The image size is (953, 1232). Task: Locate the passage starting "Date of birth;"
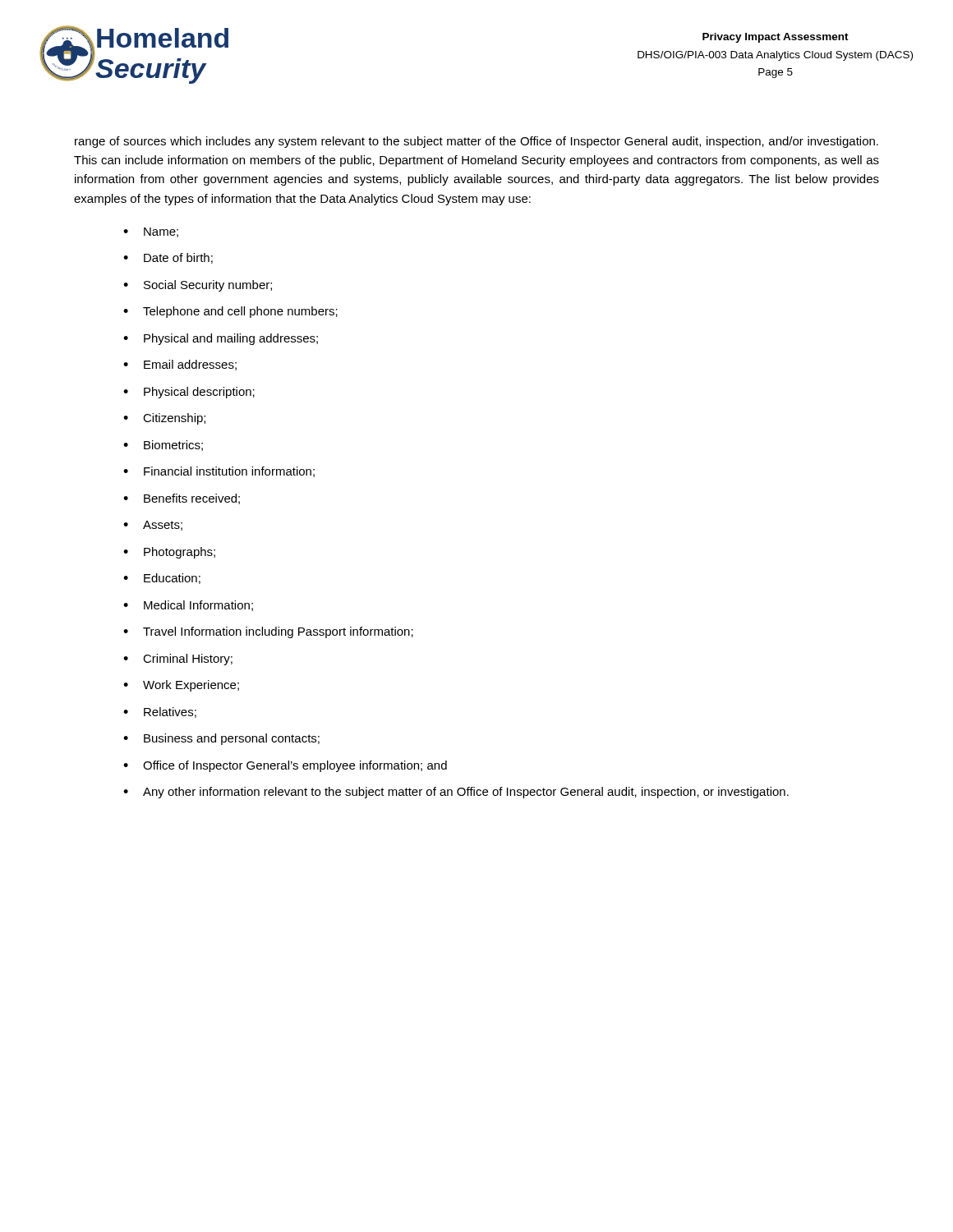[x=178, y=258]
